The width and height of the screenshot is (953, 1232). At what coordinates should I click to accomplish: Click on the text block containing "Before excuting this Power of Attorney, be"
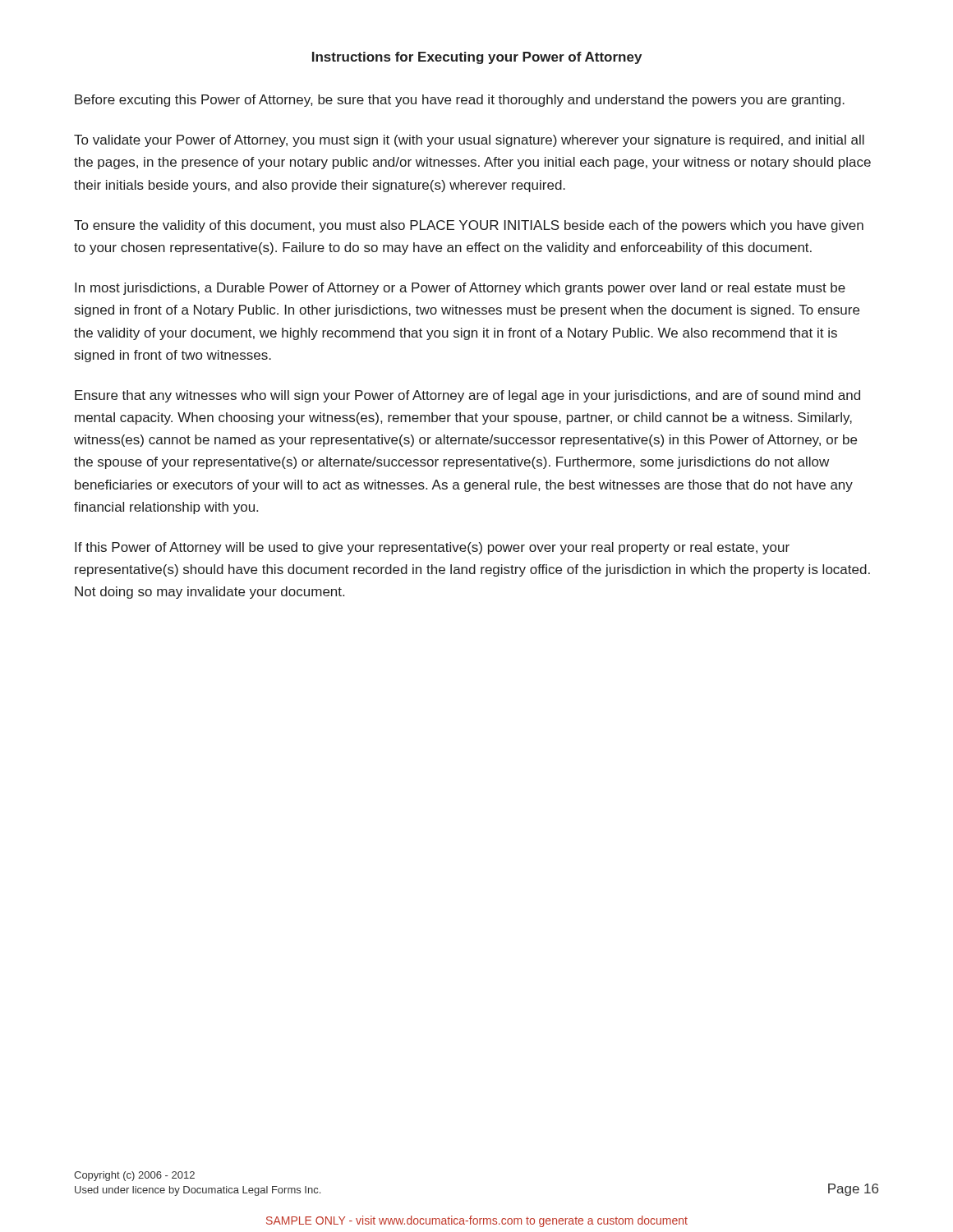460,100
